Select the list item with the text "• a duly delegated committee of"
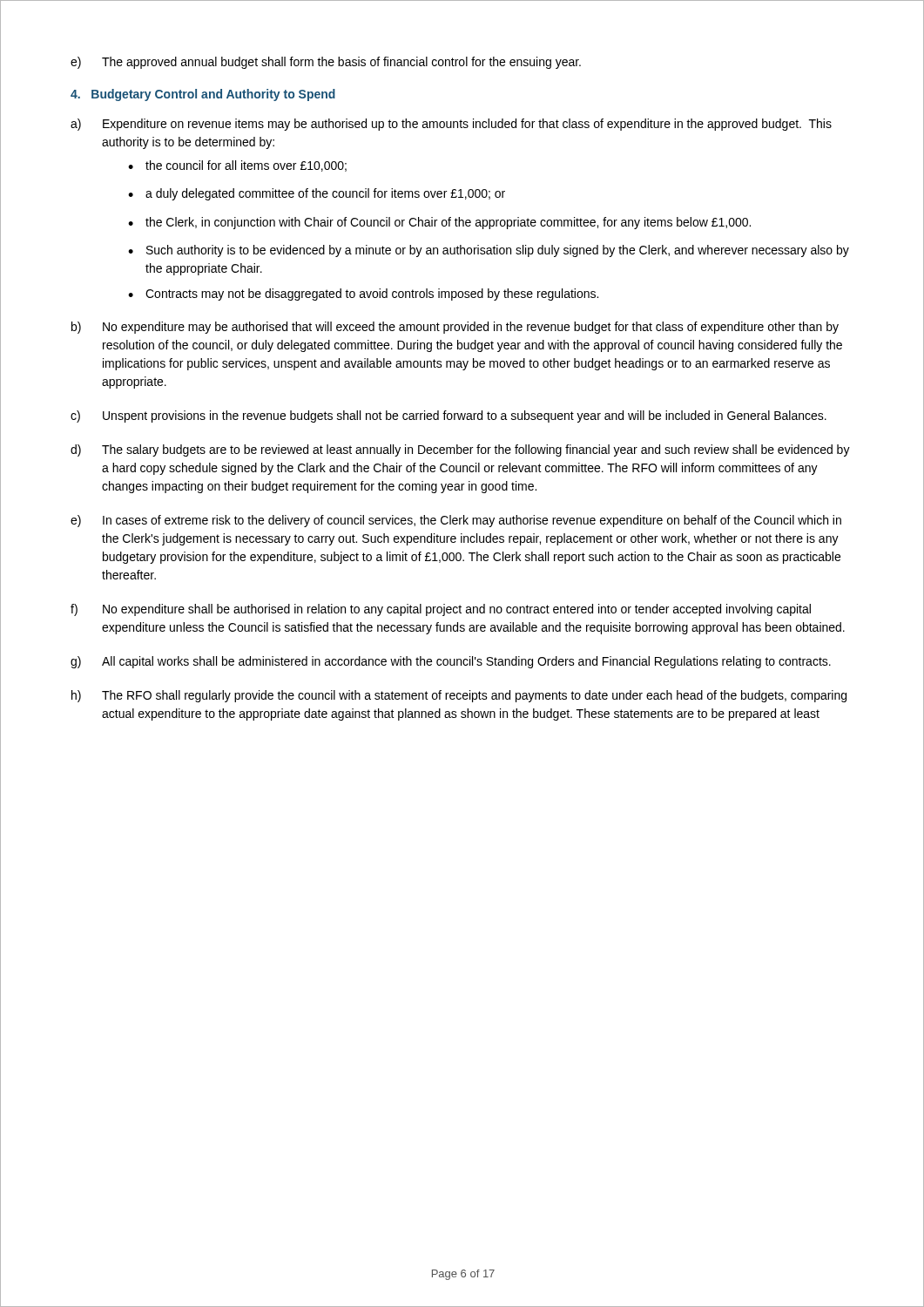Image resolution: width=924 pixels, height=1307 pixels. pyautogui.click(x=317, y=196)
